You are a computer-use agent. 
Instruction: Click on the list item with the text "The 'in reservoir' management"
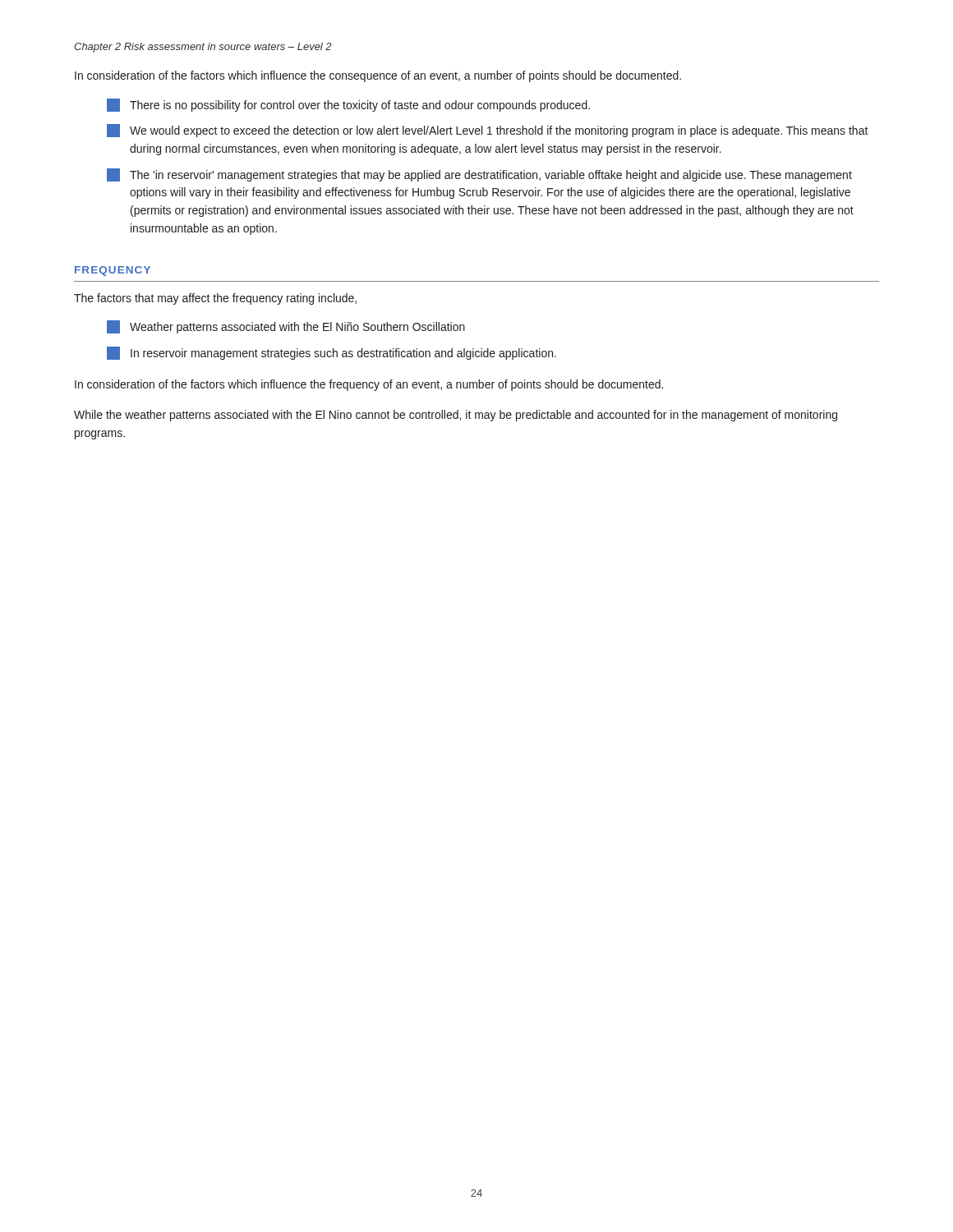point(493,202)
